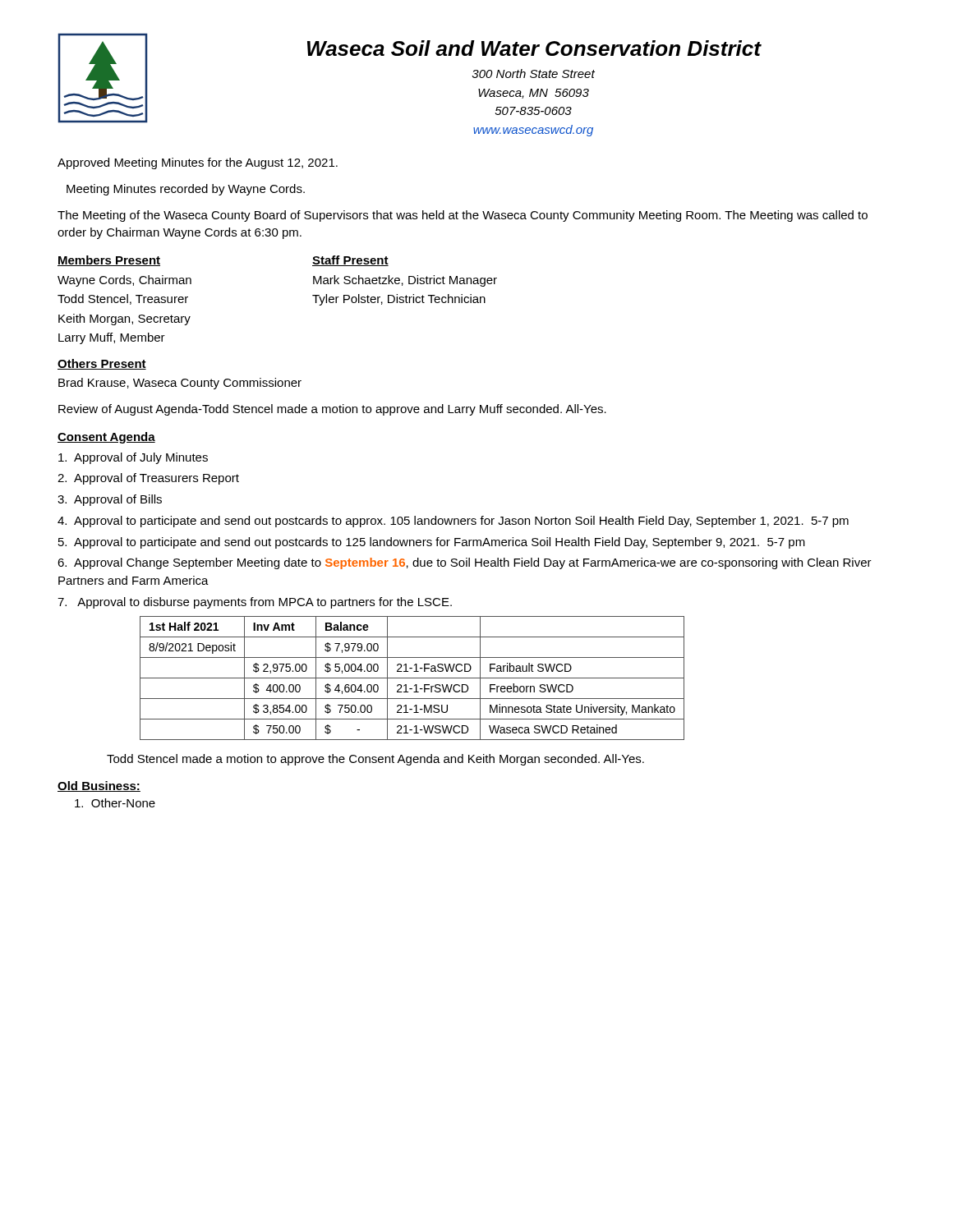
Task: Select the block starting "5. Approval to"
Action: [431, 541]
